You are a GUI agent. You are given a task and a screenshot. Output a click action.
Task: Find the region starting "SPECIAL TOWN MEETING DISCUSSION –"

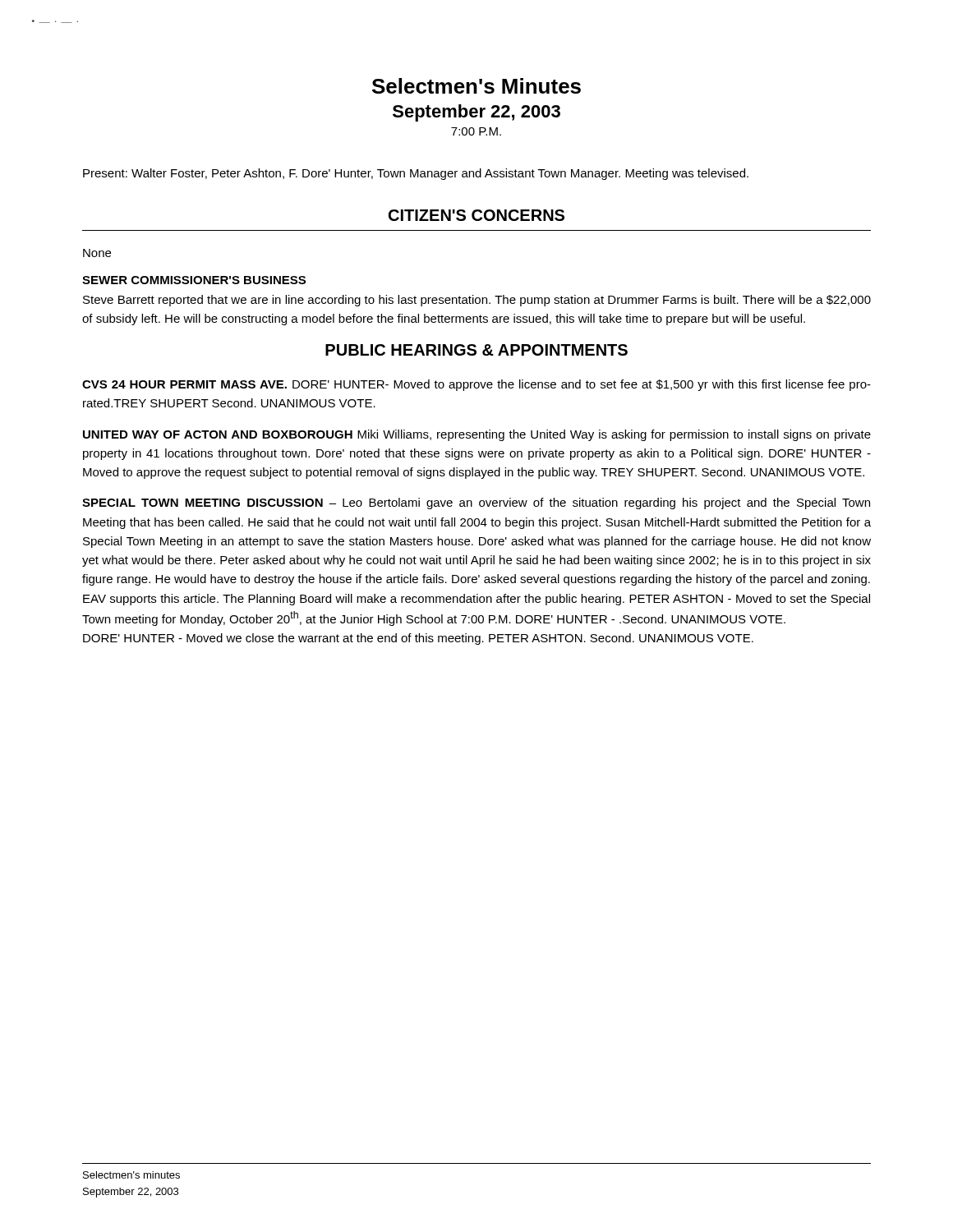[476, 570]
